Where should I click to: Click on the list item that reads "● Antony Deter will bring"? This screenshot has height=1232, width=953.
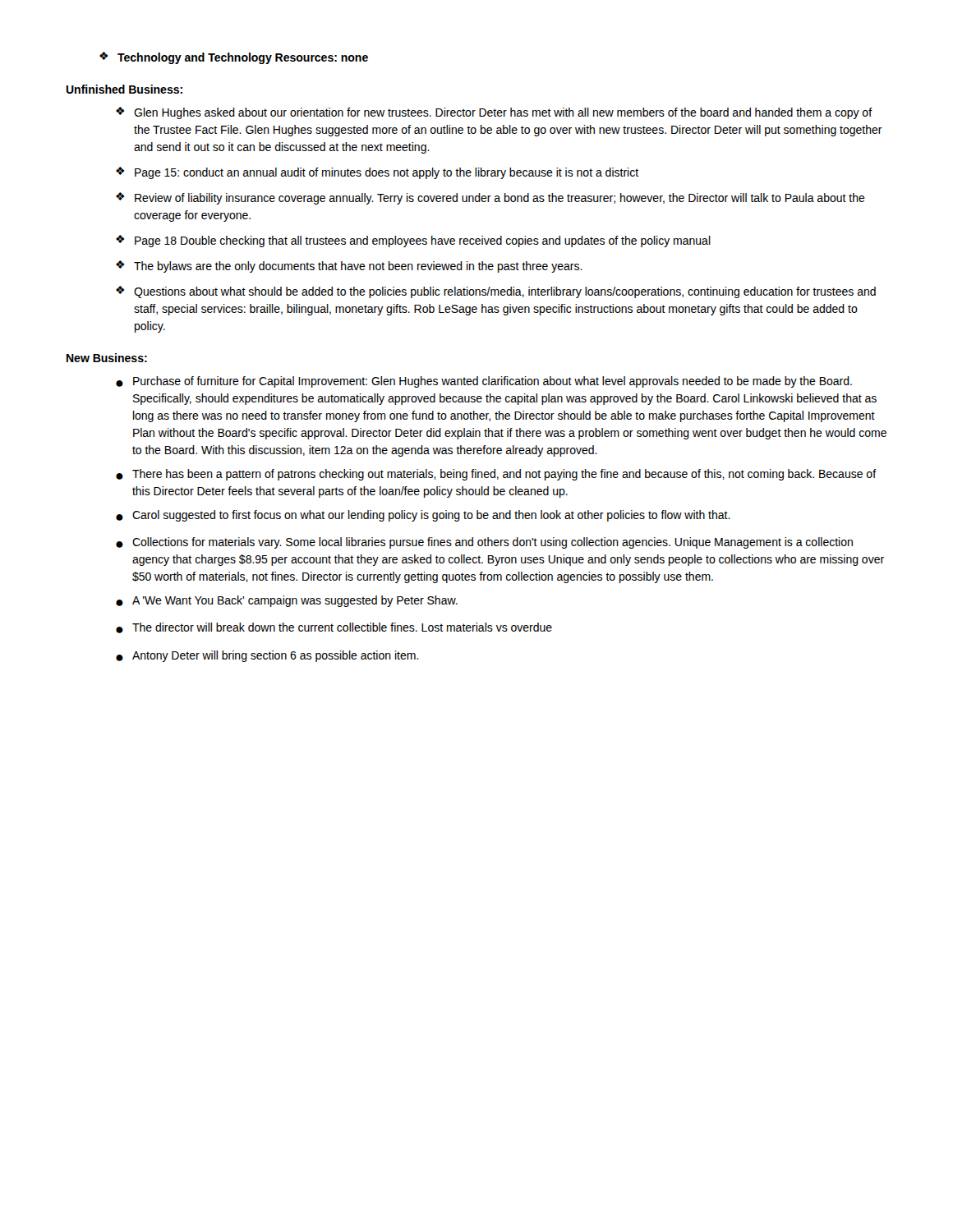(267, 657)
